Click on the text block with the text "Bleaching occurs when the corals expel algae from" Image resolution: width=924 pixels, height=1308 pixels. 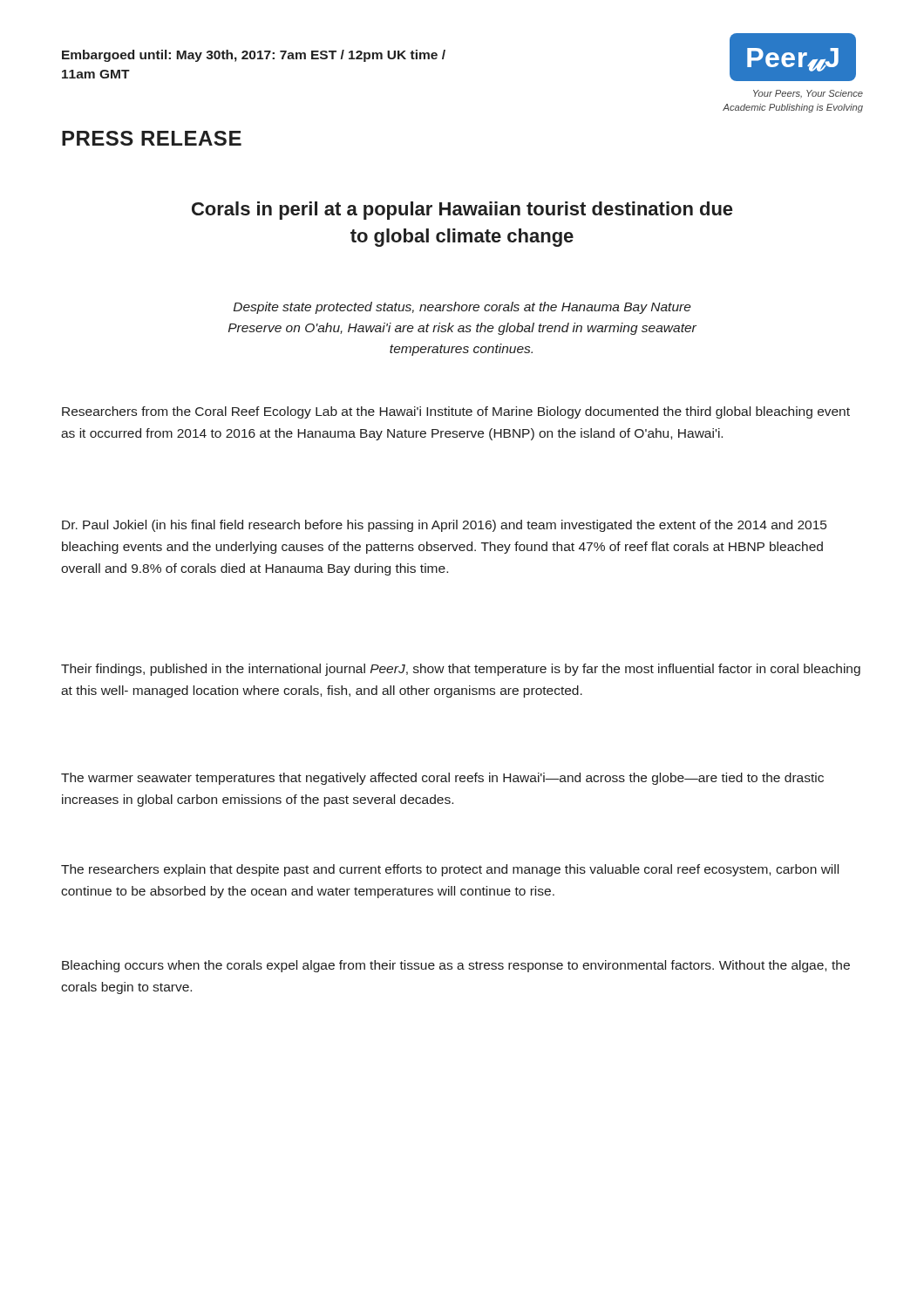coord(456,976)
